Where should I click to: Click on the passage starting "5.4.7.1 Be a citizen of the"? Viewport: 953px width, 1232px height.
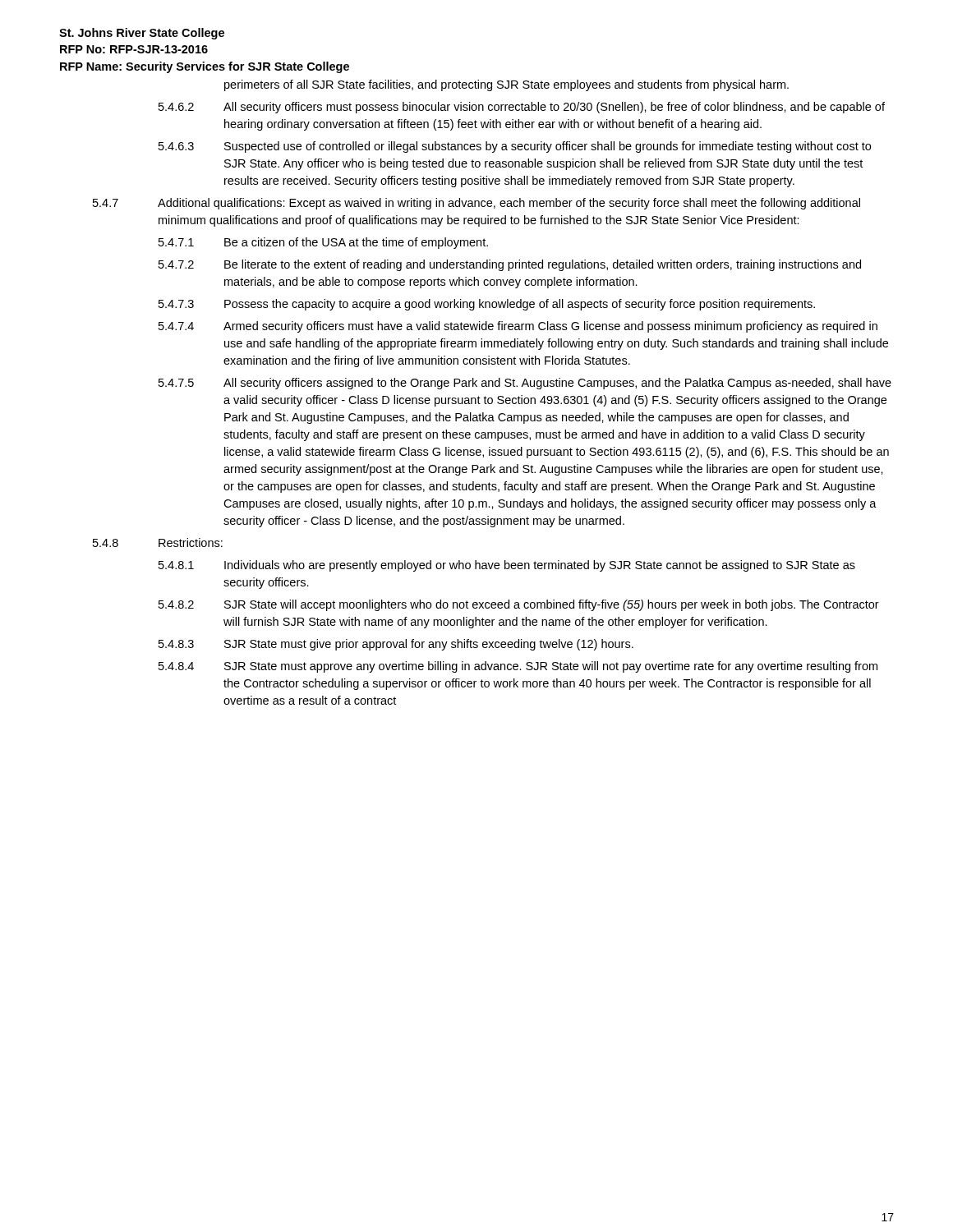tap(323, 243)
